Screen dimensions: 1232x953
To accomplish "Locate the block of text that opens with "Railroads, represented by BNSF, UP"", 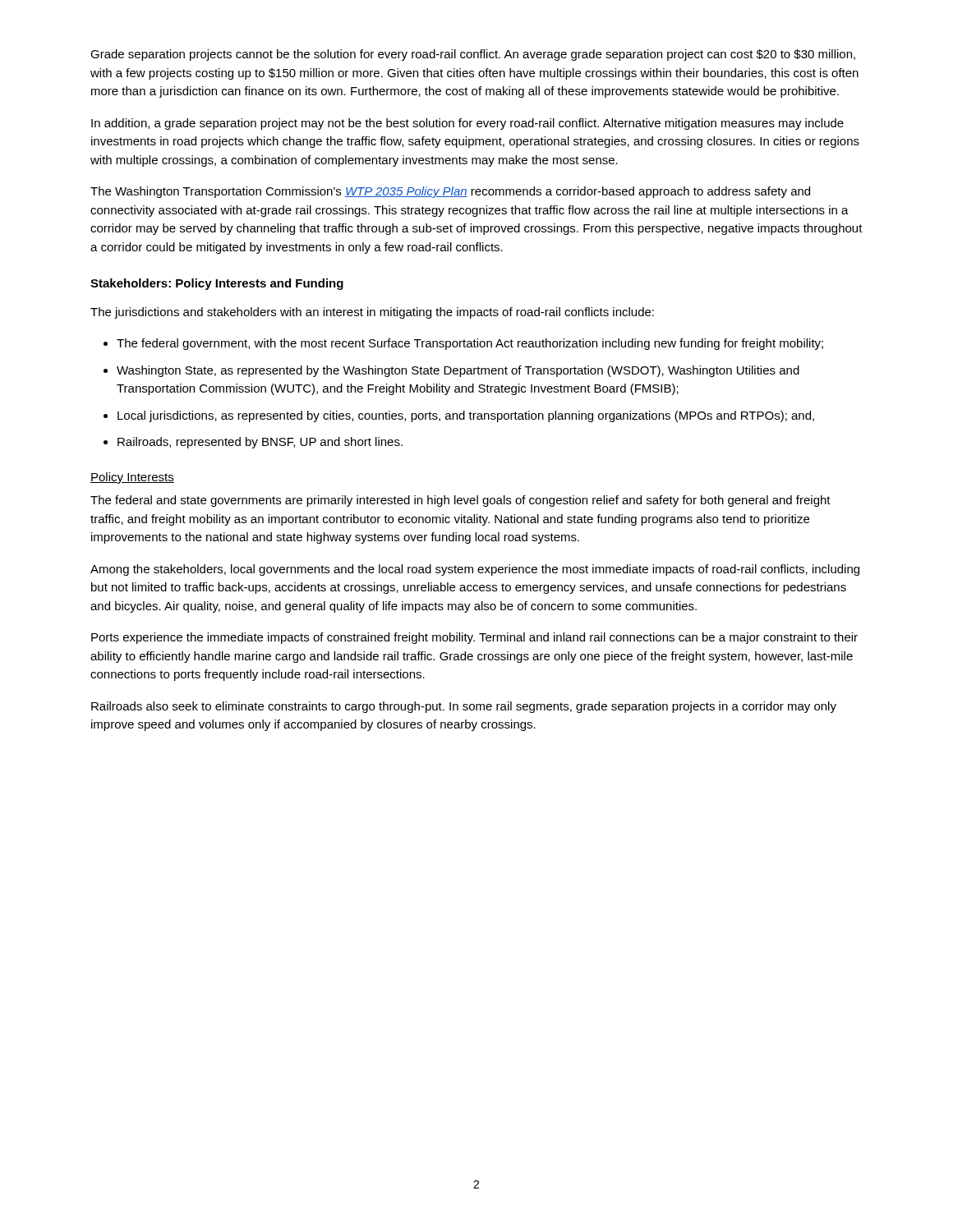I will [260, 443].
